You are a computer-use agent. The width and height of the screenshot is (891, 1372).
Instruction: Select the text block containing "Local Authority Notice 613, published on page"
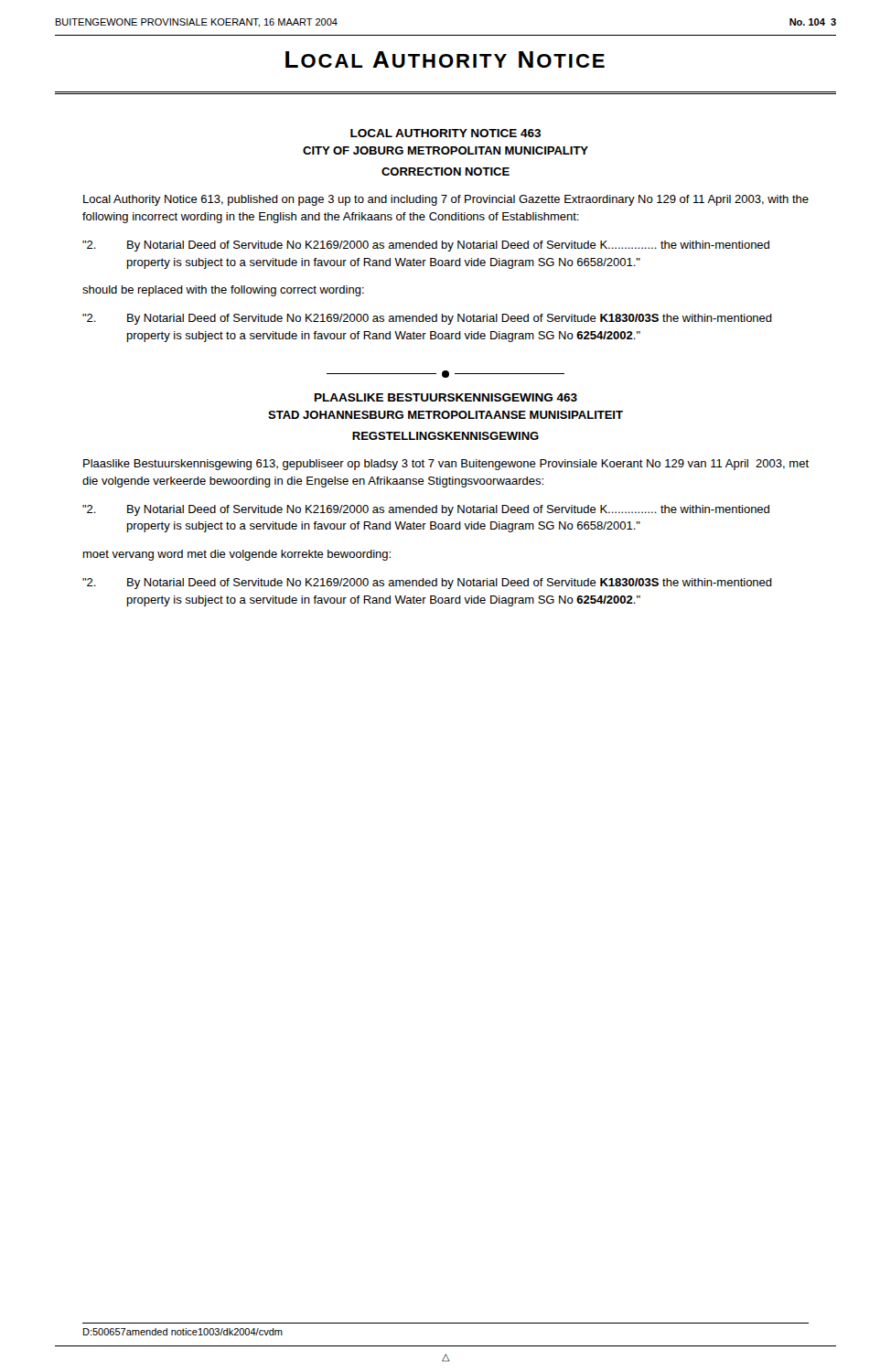tap(446, 208)
